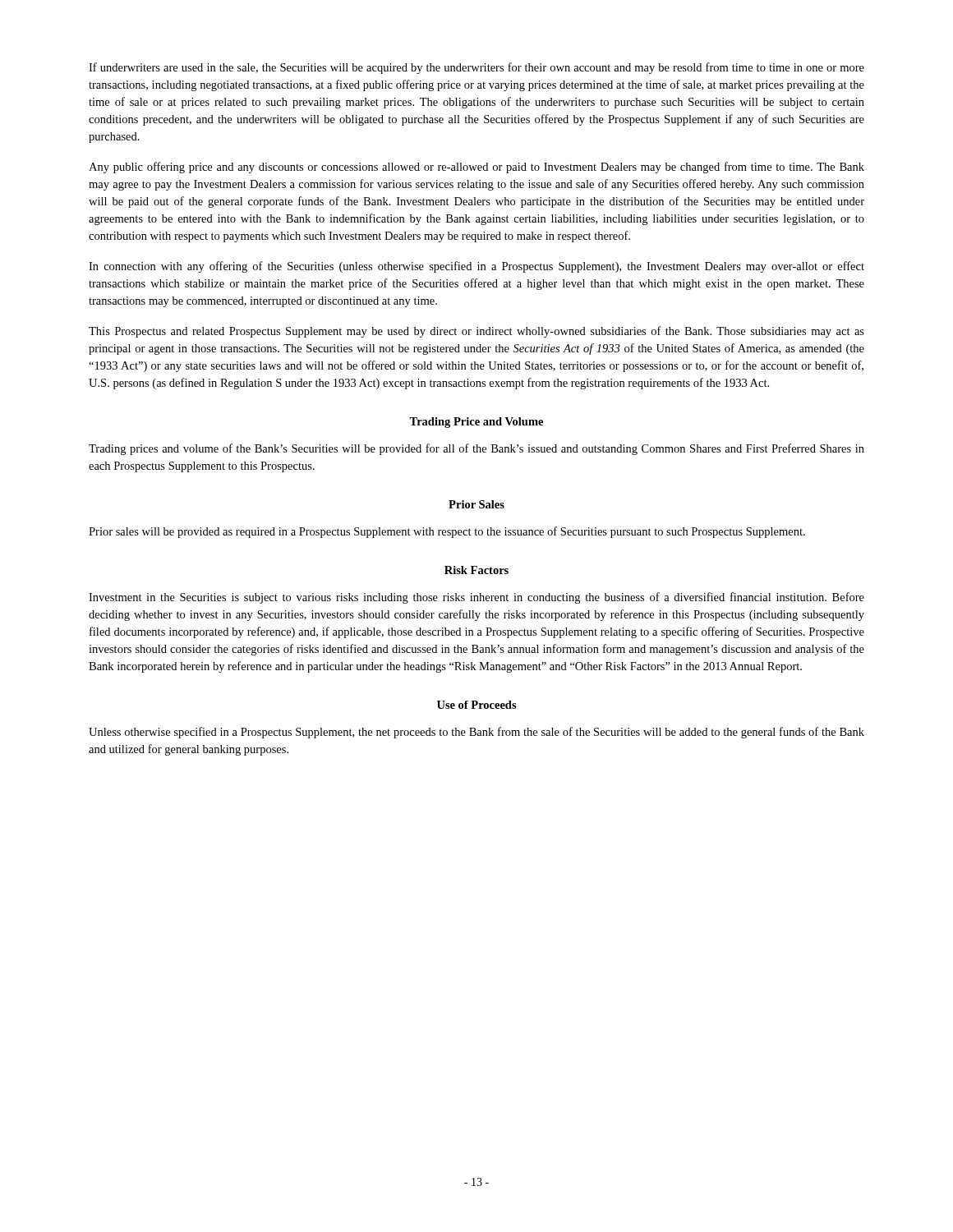This screenshot has width=953, height=1232.
Task: Find the text block with the text "Prior sales will be provided as"
Action: pos(447,532)
